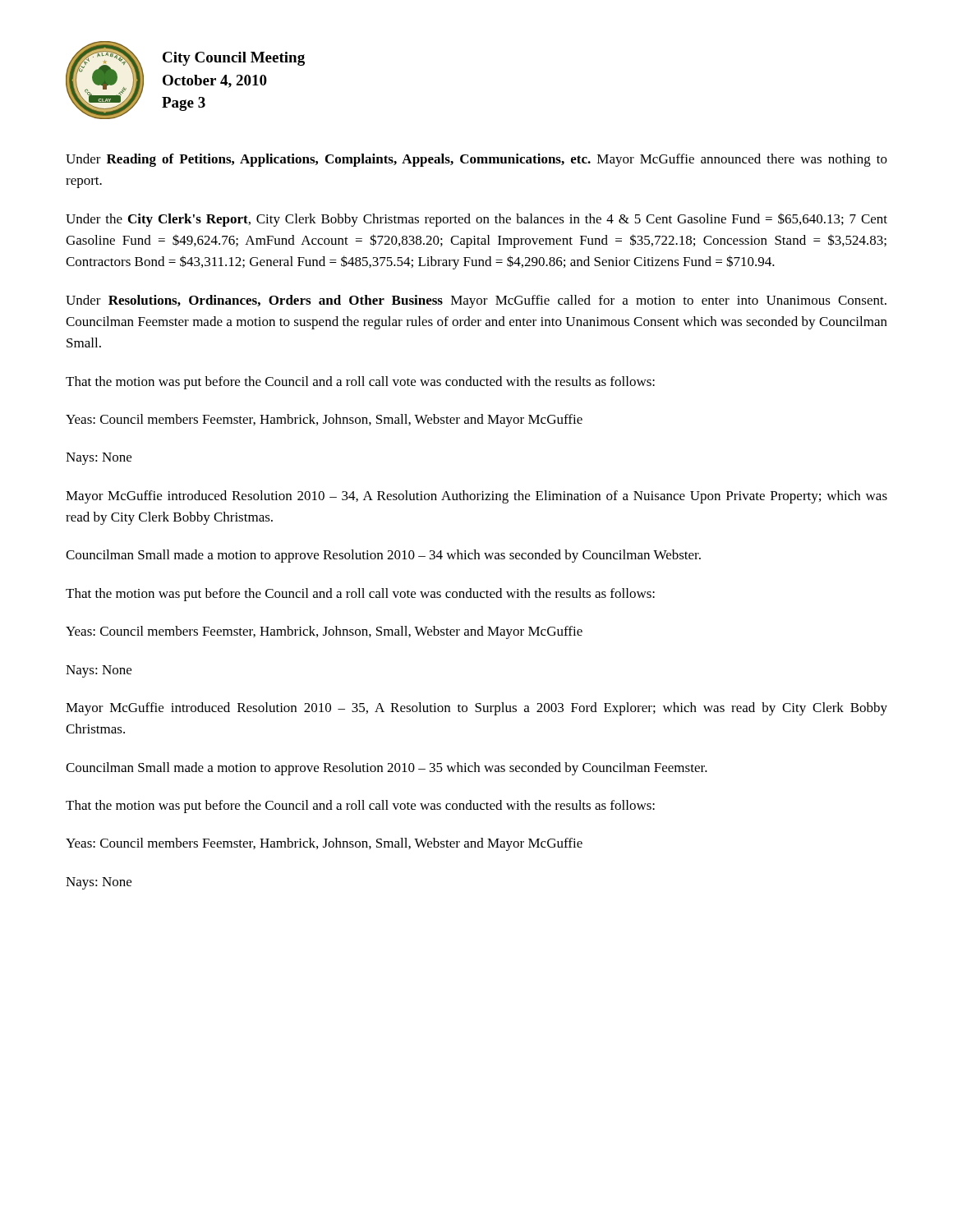The image size is (953, 1232).
Task: Find the text block with the text "Under the City Clerk's Report, City Clerk"
Action: pyautogui.click(x=476, y=240)
